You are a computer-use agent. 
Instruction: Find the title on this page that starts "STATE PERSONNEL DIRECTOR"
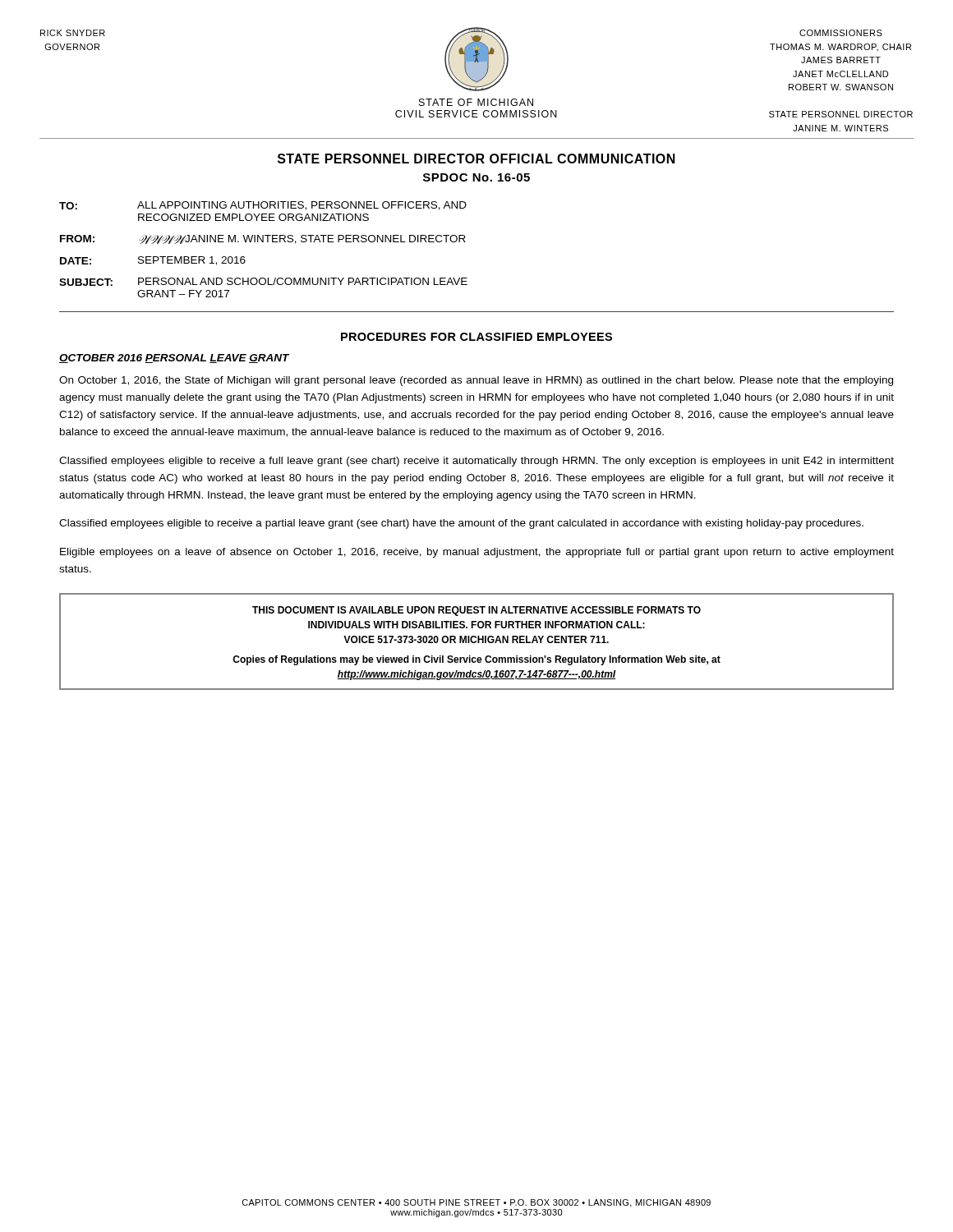(x=476, y=159)
